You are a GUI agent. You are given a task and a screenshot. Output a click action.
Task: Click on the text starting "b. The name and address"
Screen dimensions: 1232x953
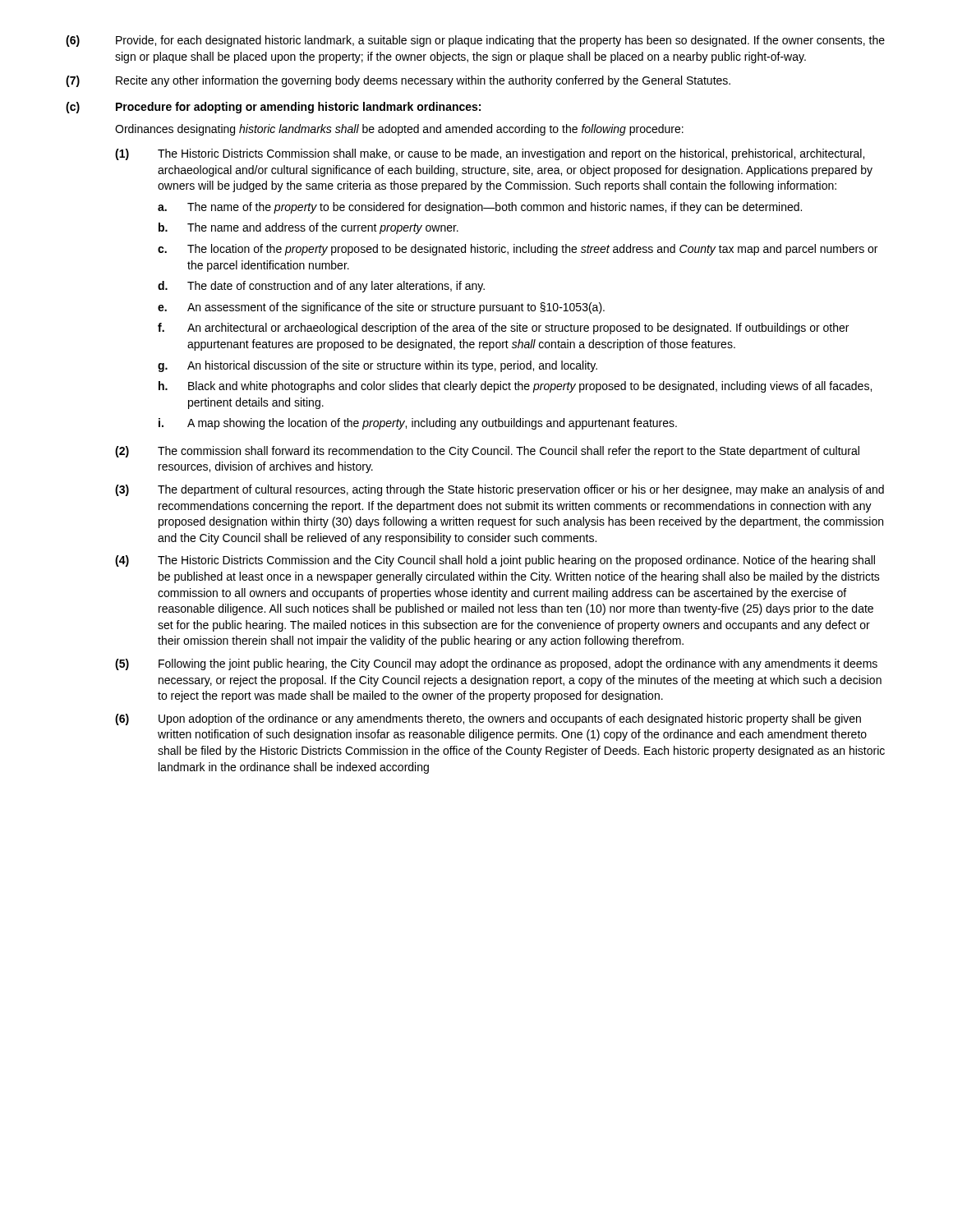tap(308, 228)
